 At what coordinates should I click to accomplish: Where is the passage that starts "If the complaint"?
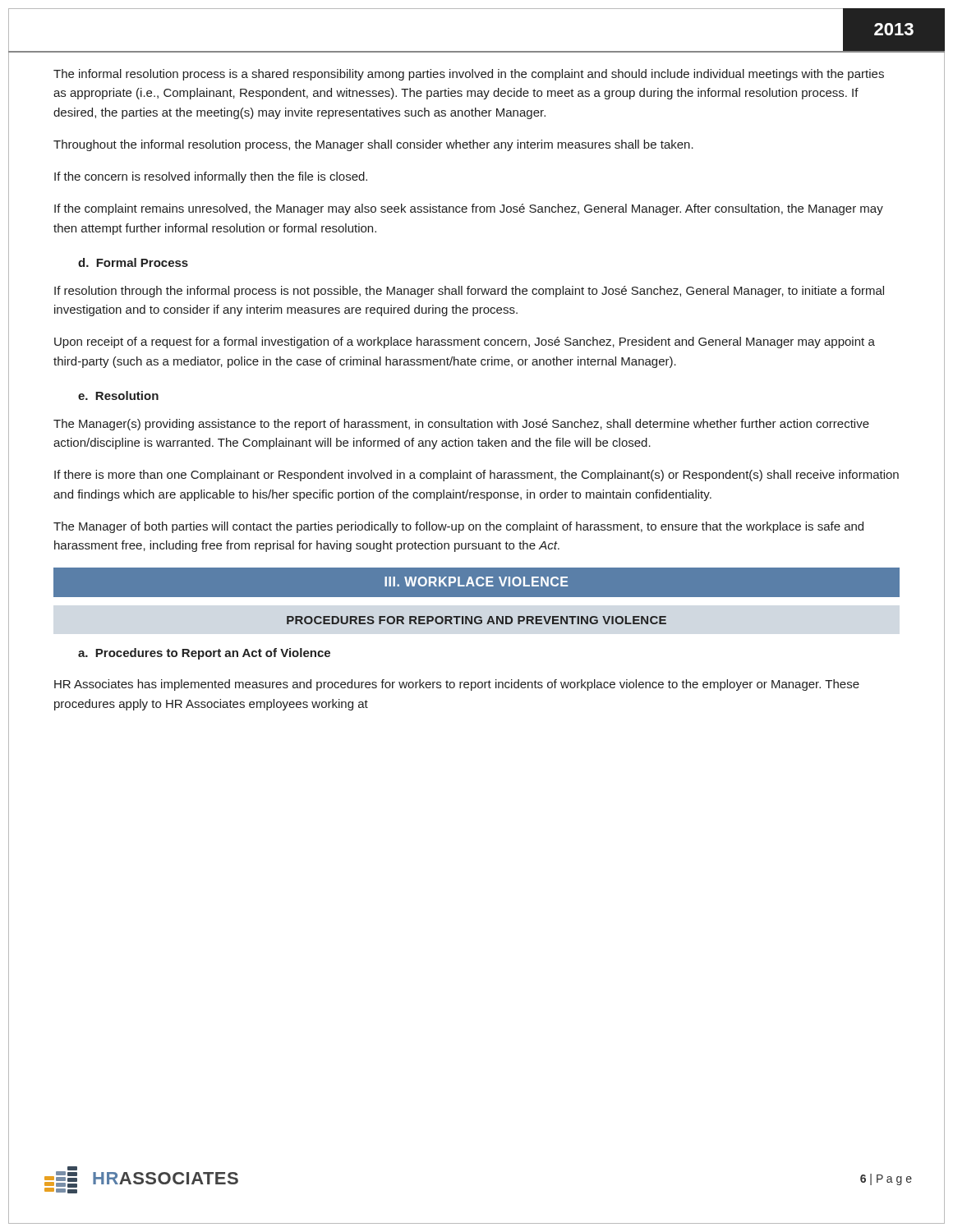pos(468,218)
